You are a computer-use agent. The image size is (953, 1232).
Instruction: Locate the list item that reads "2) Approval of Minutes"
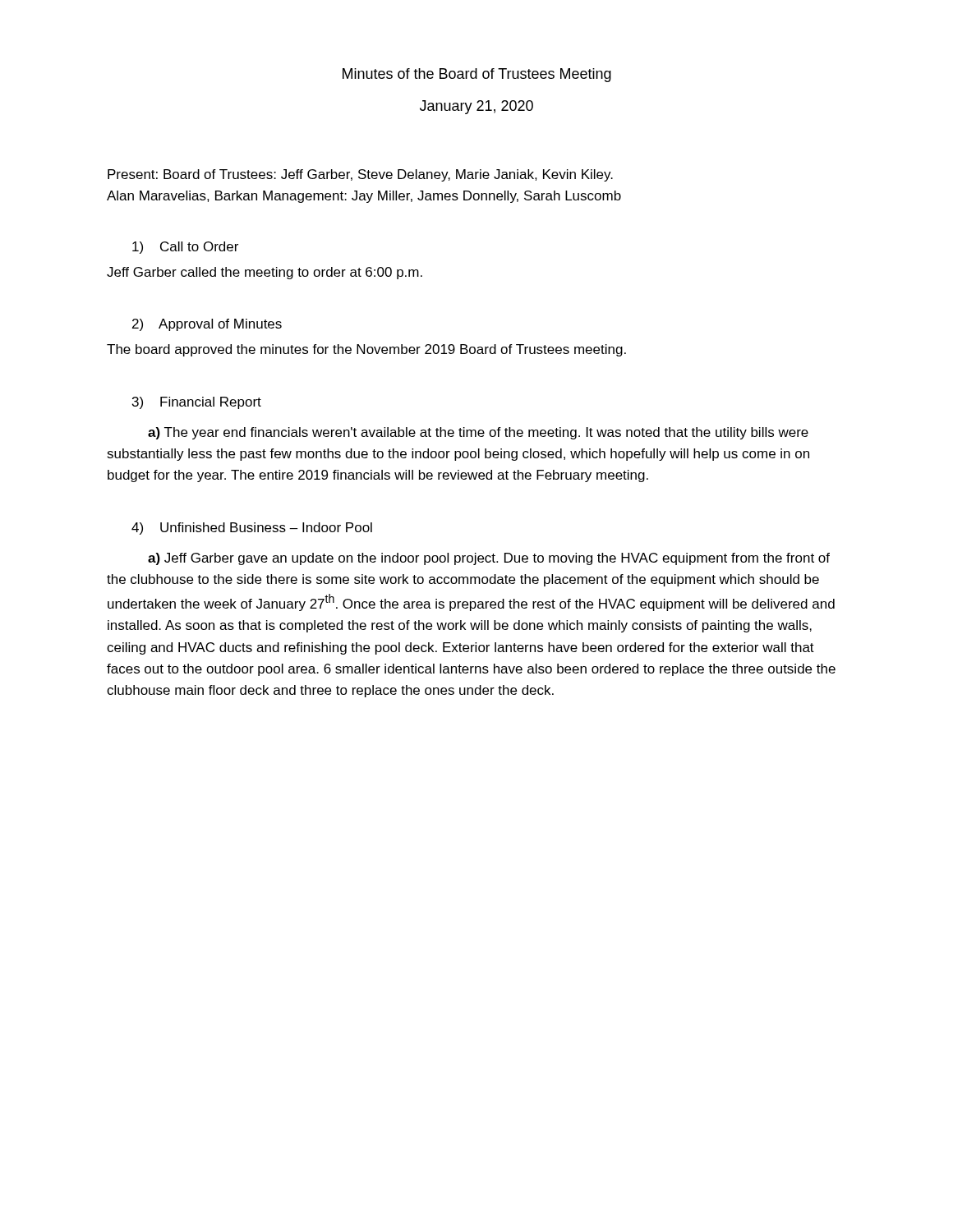coord(207,324)
